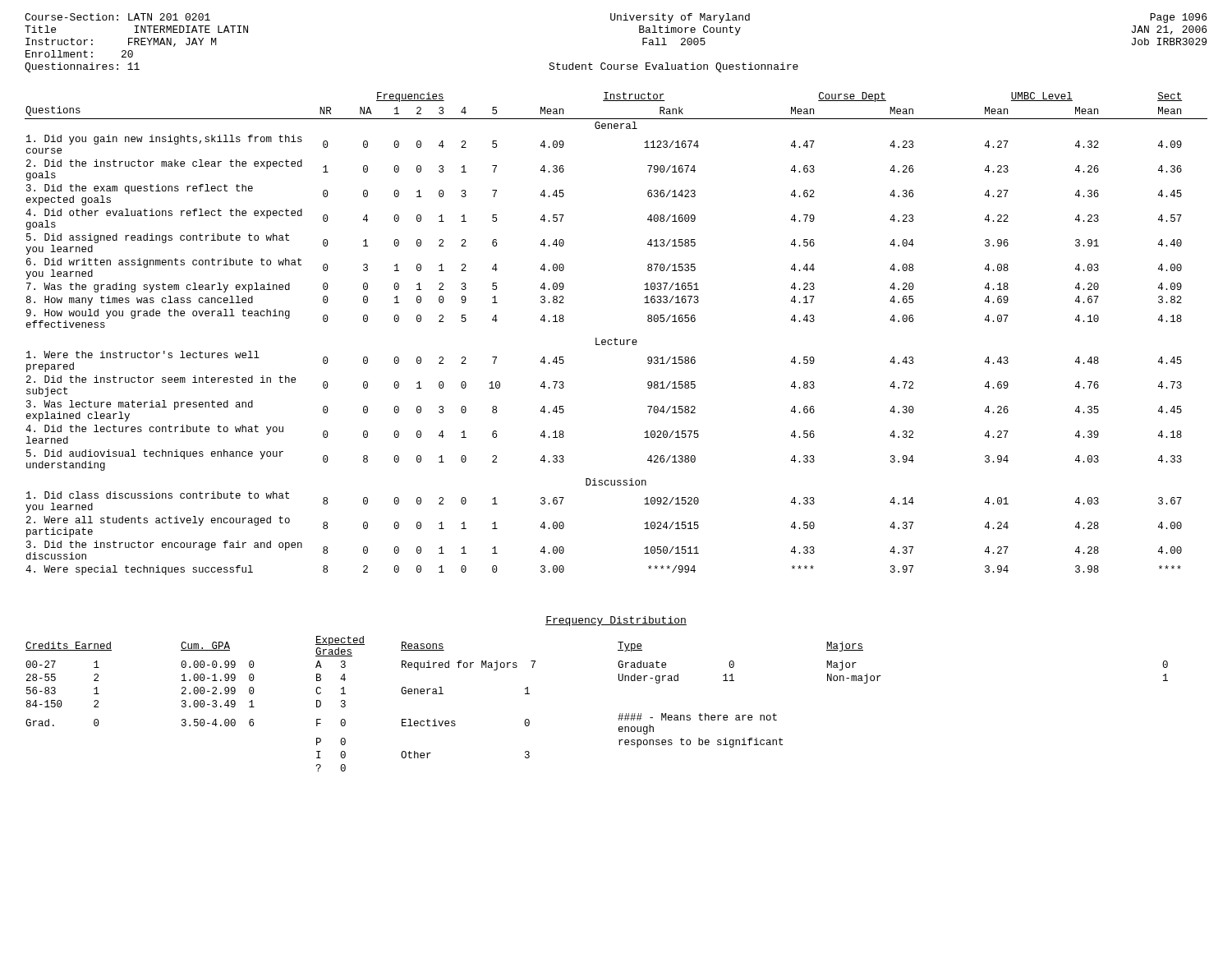Select the table that reads "8. How many times"
This screenshot has height=953, width=1232.
(616, 334)
